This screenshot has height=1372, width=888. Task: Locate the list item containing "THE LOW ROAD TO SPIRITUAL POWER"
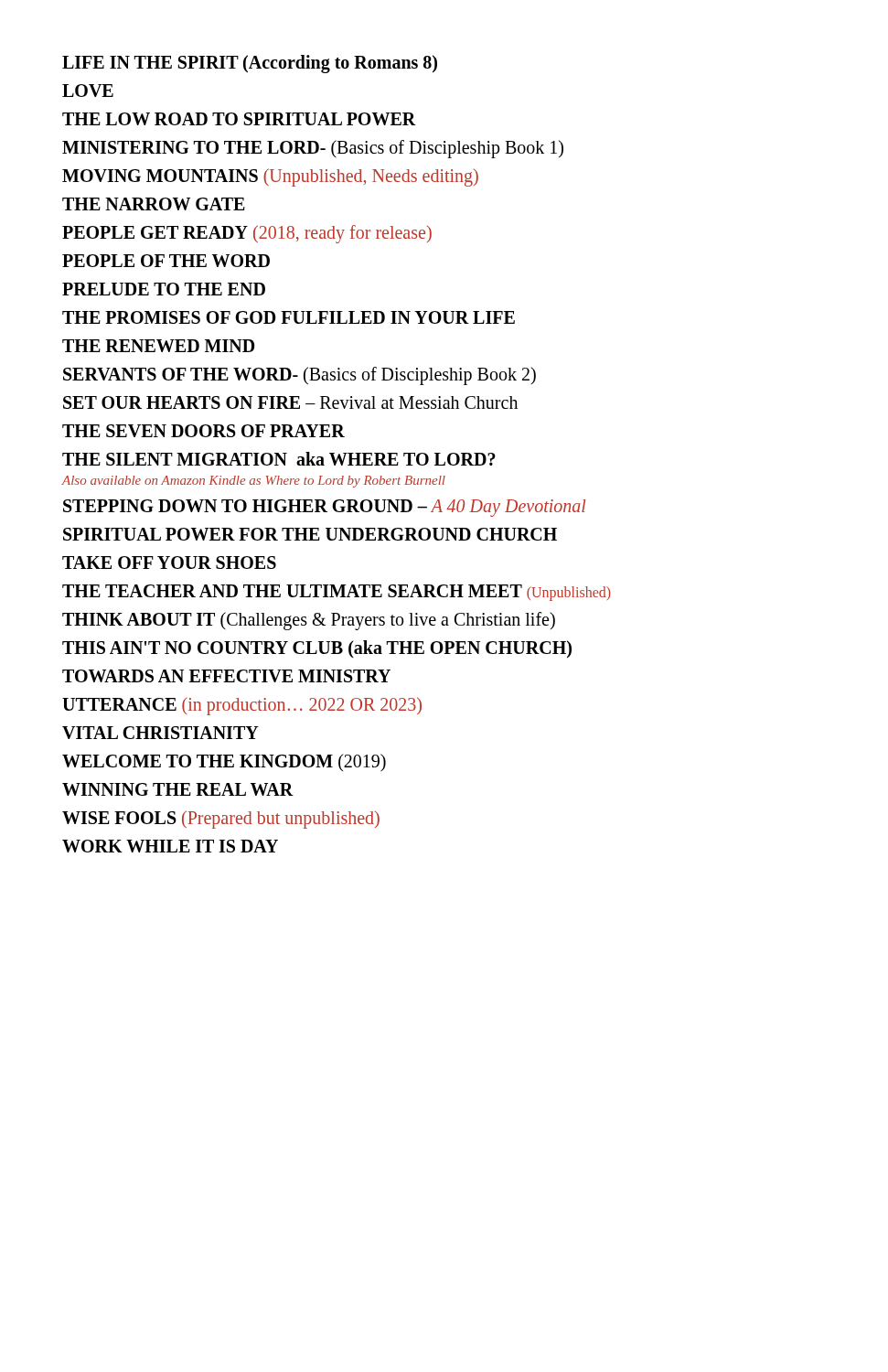(x=239, y=119)
